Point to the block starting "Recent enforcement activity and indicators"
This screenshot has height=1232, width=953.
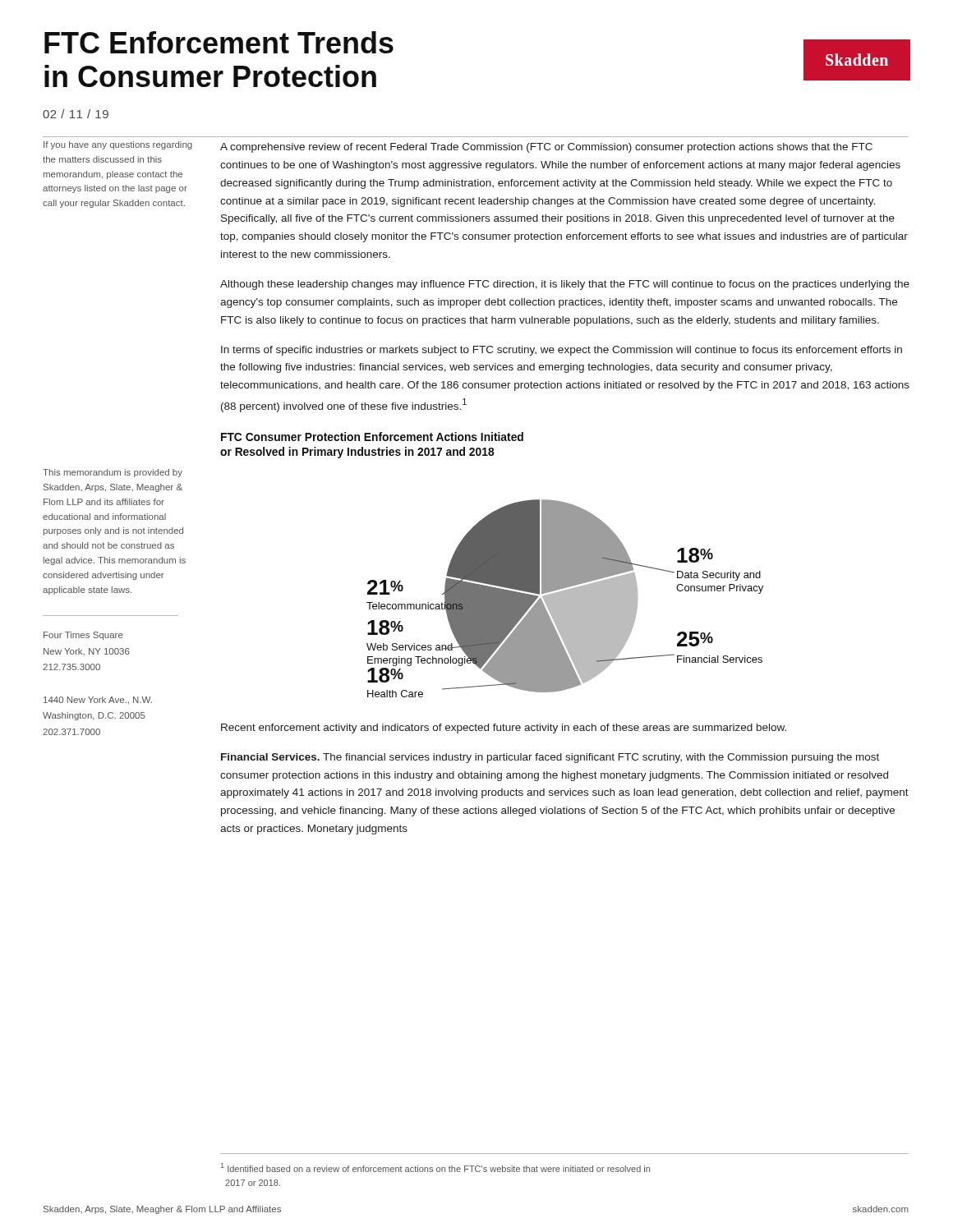point(565,727)
